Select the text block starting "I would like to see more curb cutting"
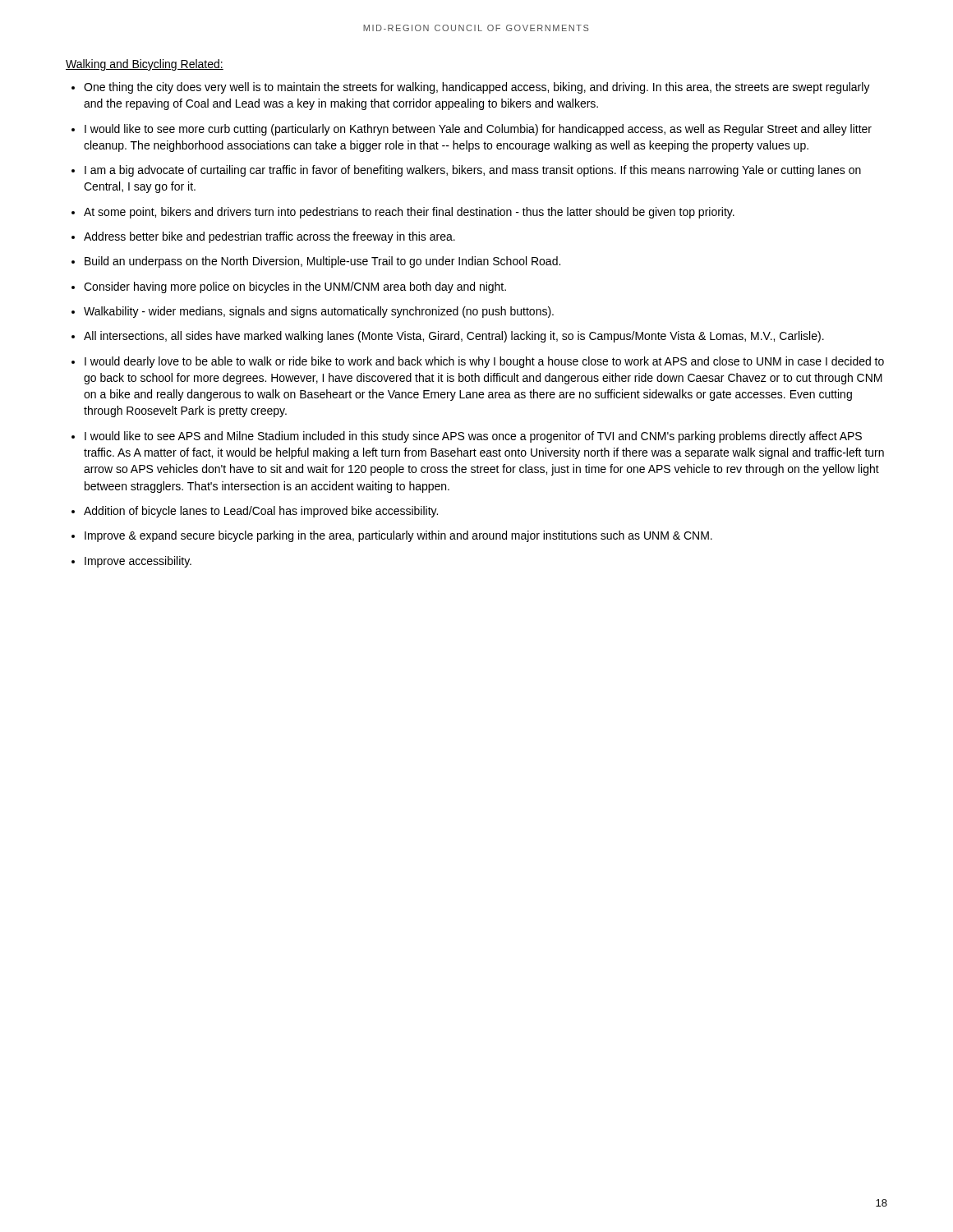The image size is (953, 1232). pos(478,137)
